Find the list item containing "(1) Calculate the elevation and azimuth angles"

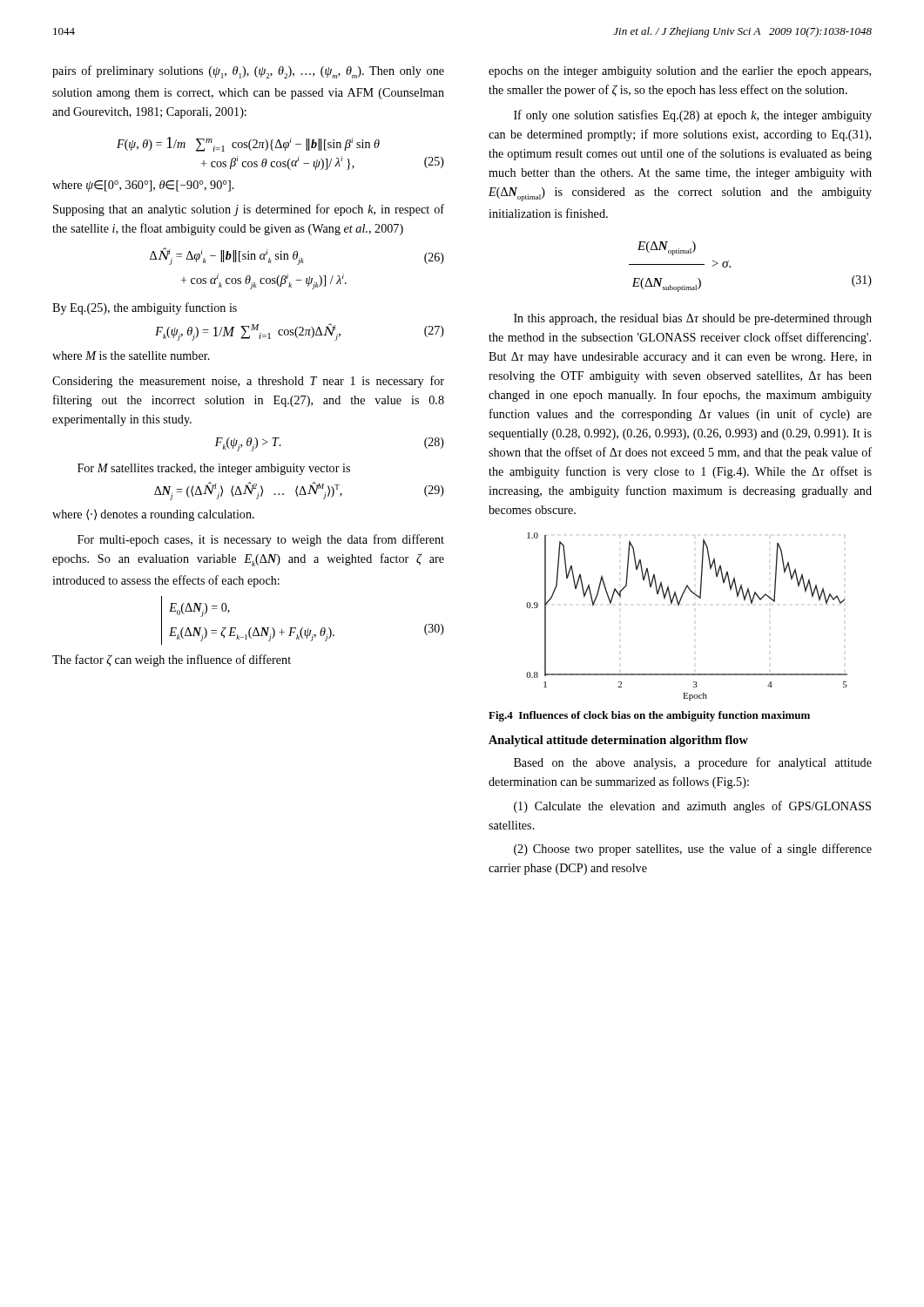[680, 815]
